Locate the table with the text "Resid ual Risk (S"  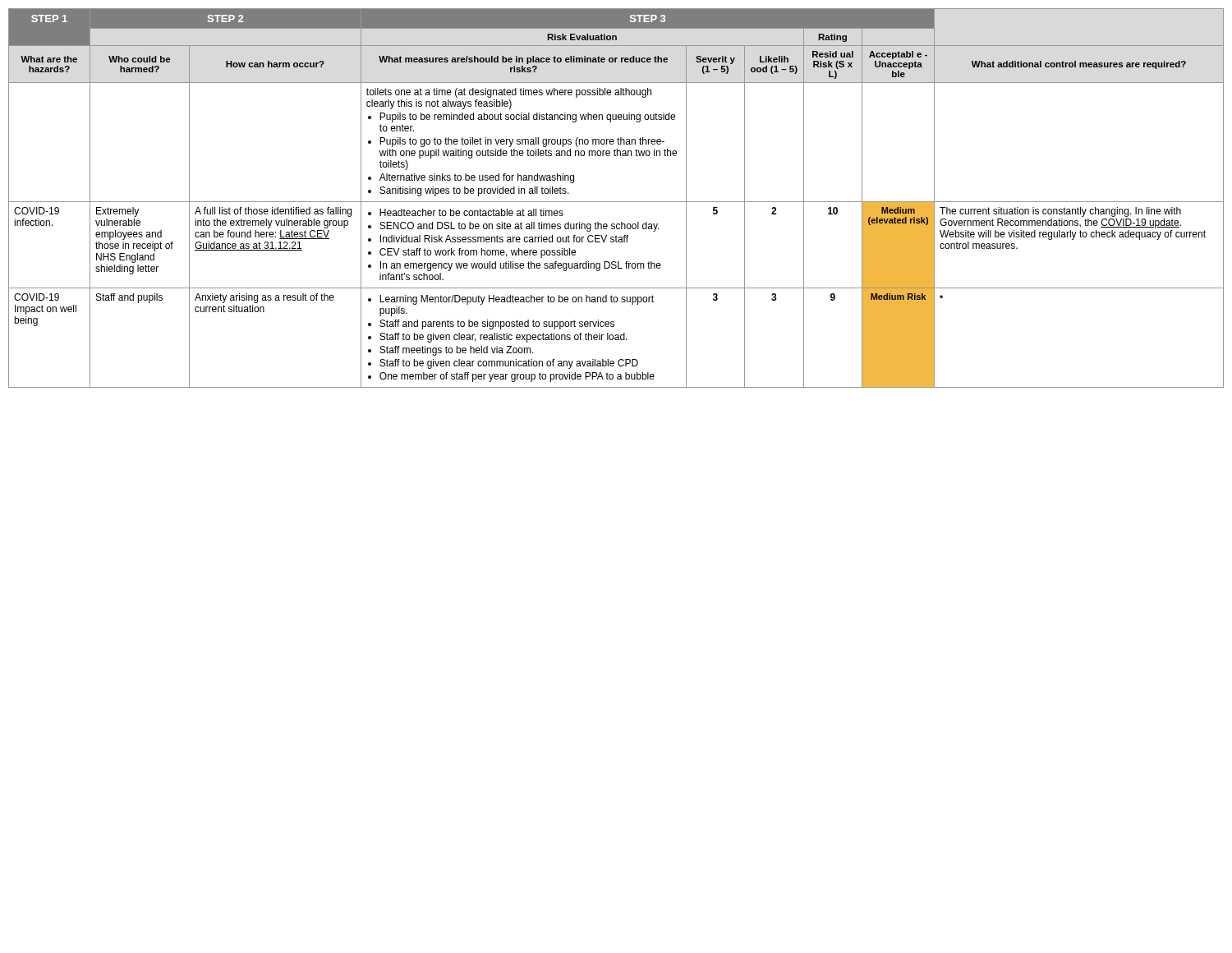(x=616, y=198)
